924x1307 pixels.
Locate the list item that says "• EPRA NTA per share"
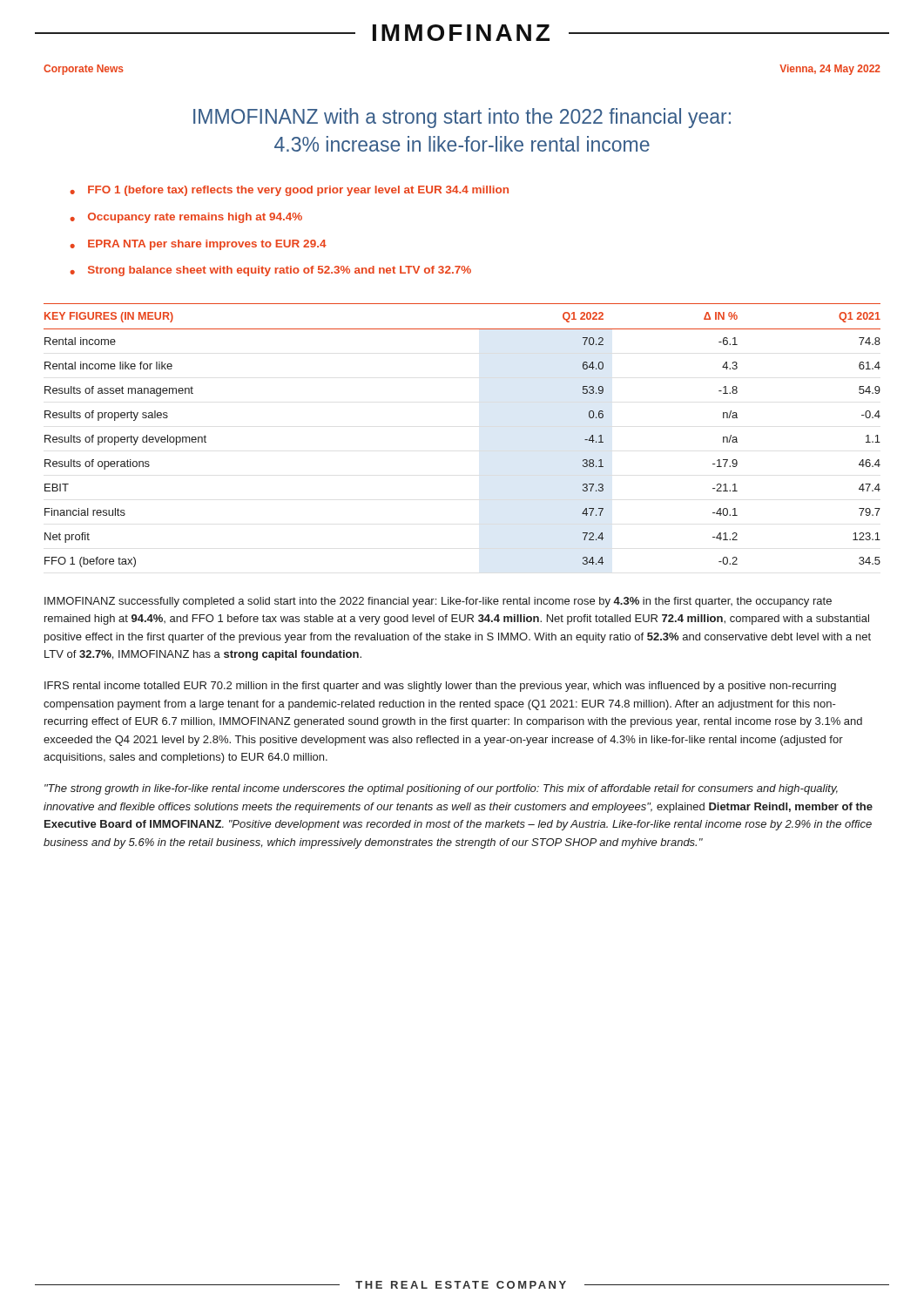point(198,246)
